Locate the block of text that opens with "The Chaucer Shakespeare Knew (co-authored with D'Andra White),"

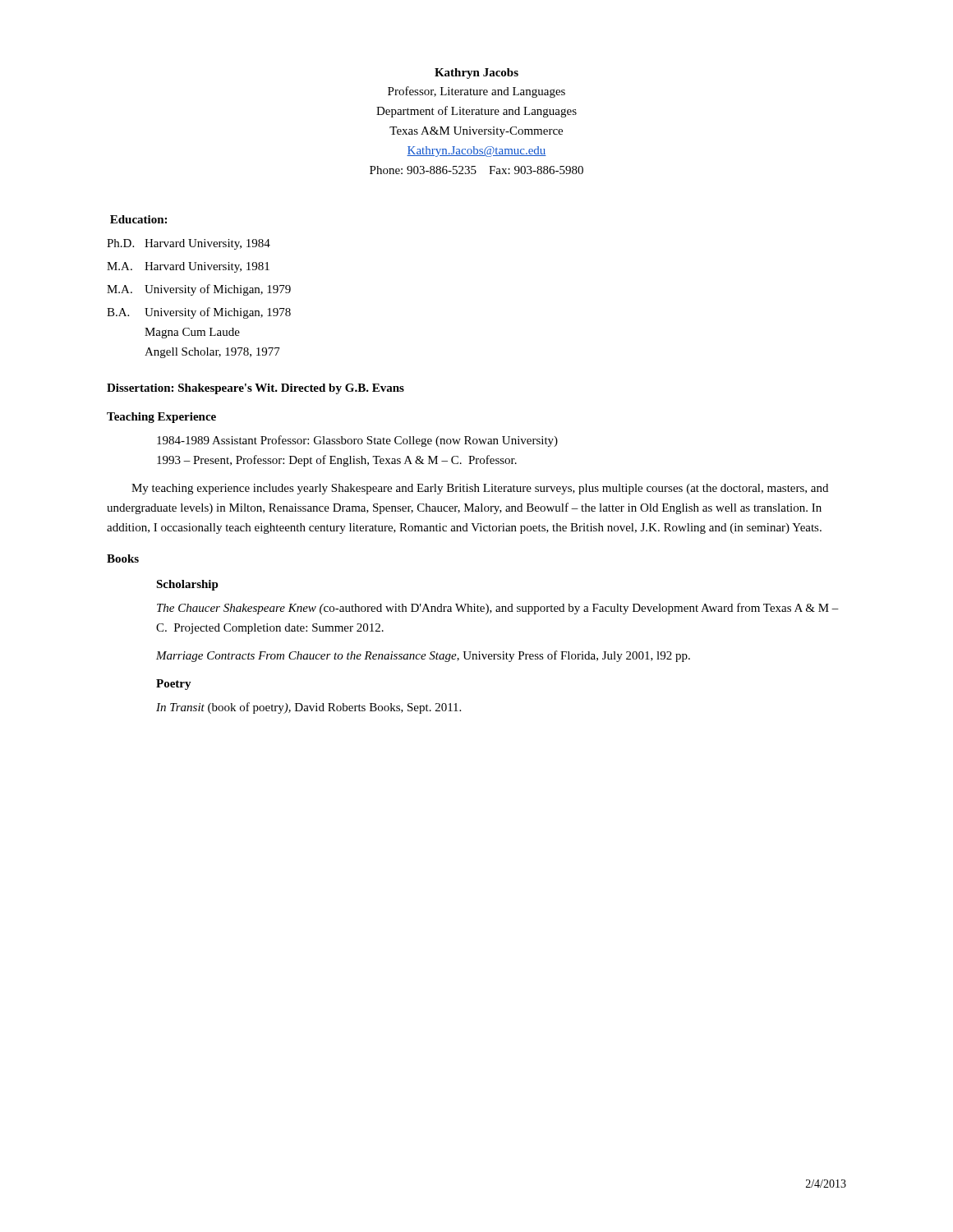pyautogui.click(x=497, y=618)
